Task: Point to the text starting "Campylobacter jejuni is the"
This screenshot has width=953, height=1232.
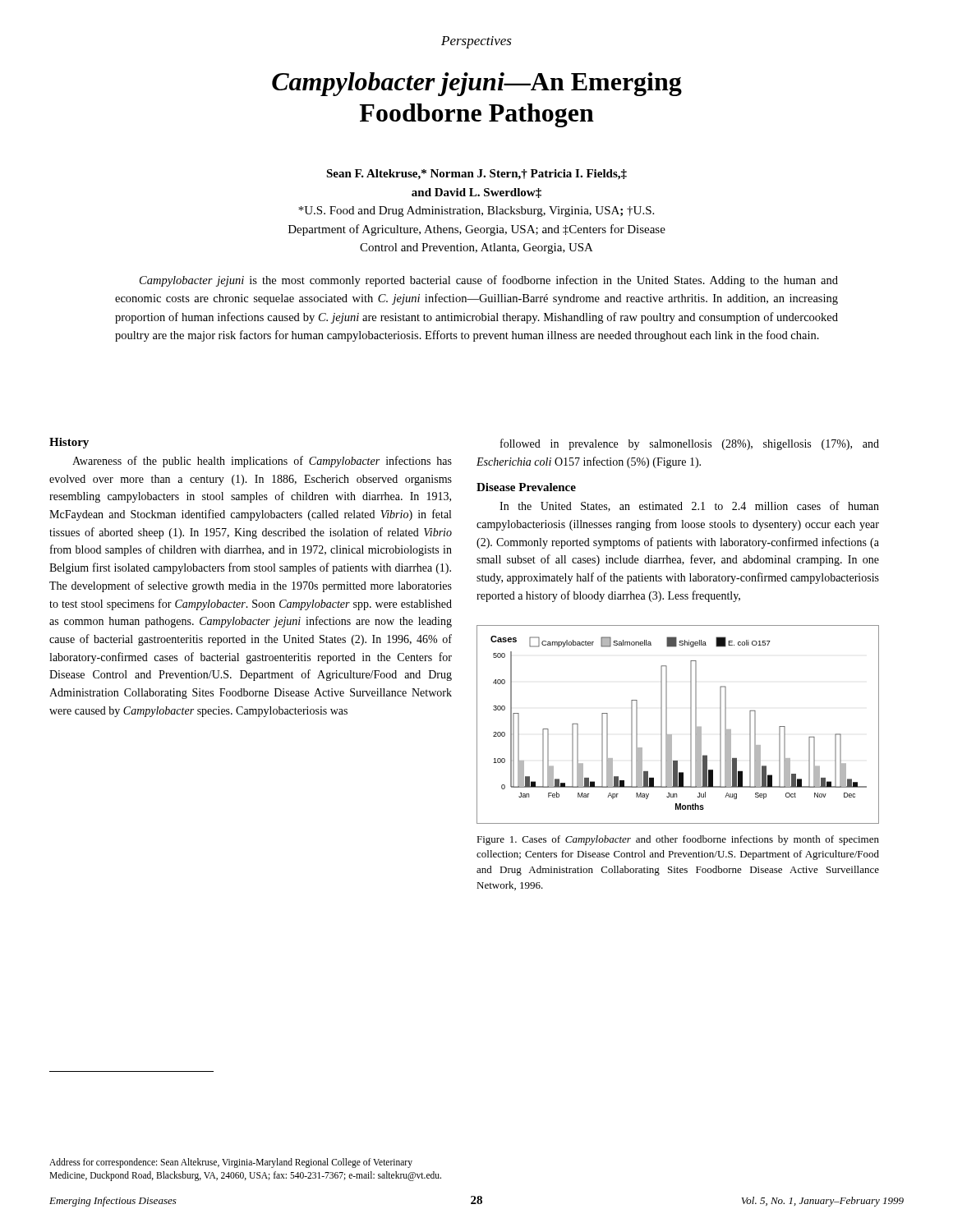Action: coord(476,308)
